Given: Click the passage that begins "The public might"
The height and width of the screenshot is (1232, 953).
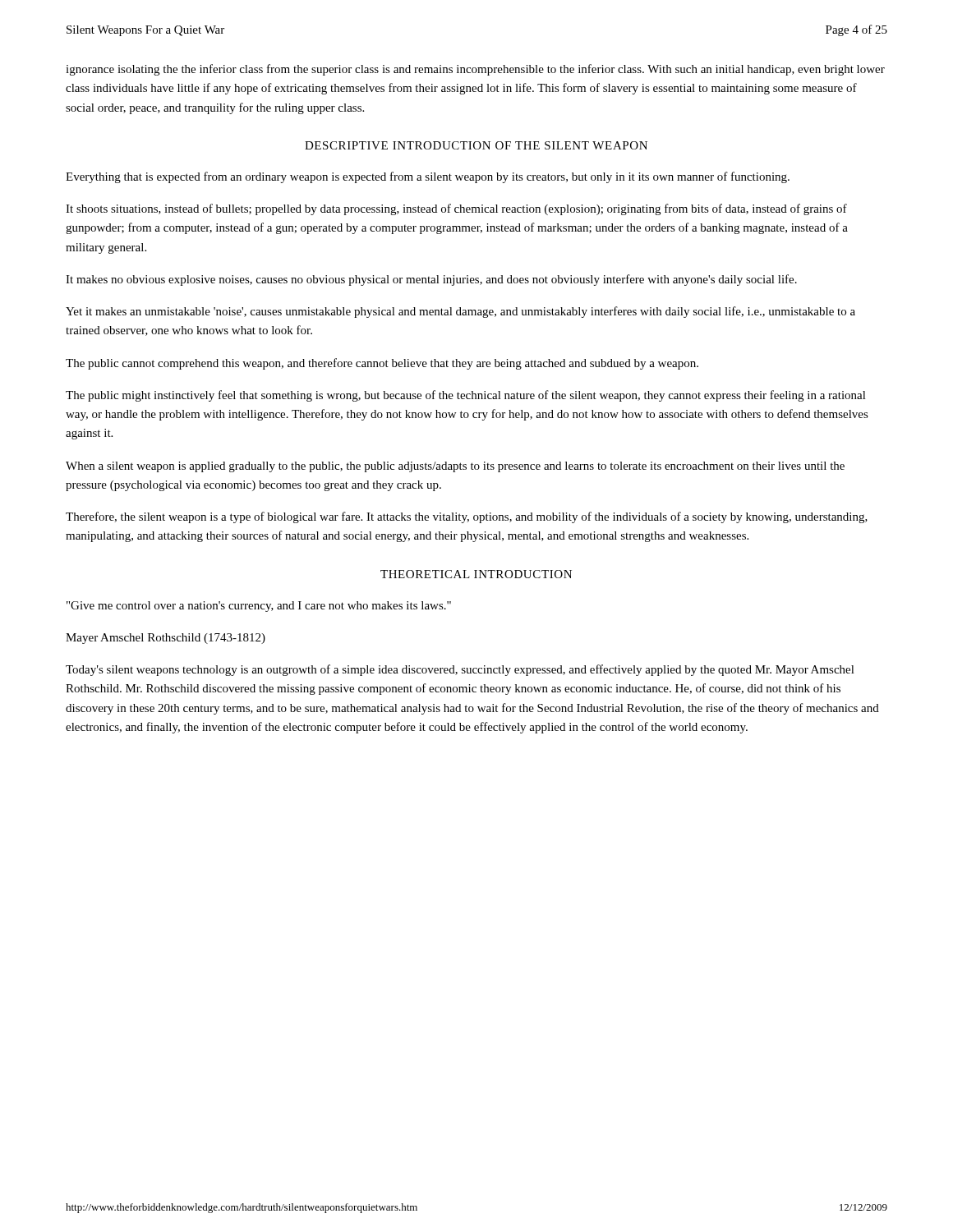Looking at the screenshot, I should [x=467, y=414].
